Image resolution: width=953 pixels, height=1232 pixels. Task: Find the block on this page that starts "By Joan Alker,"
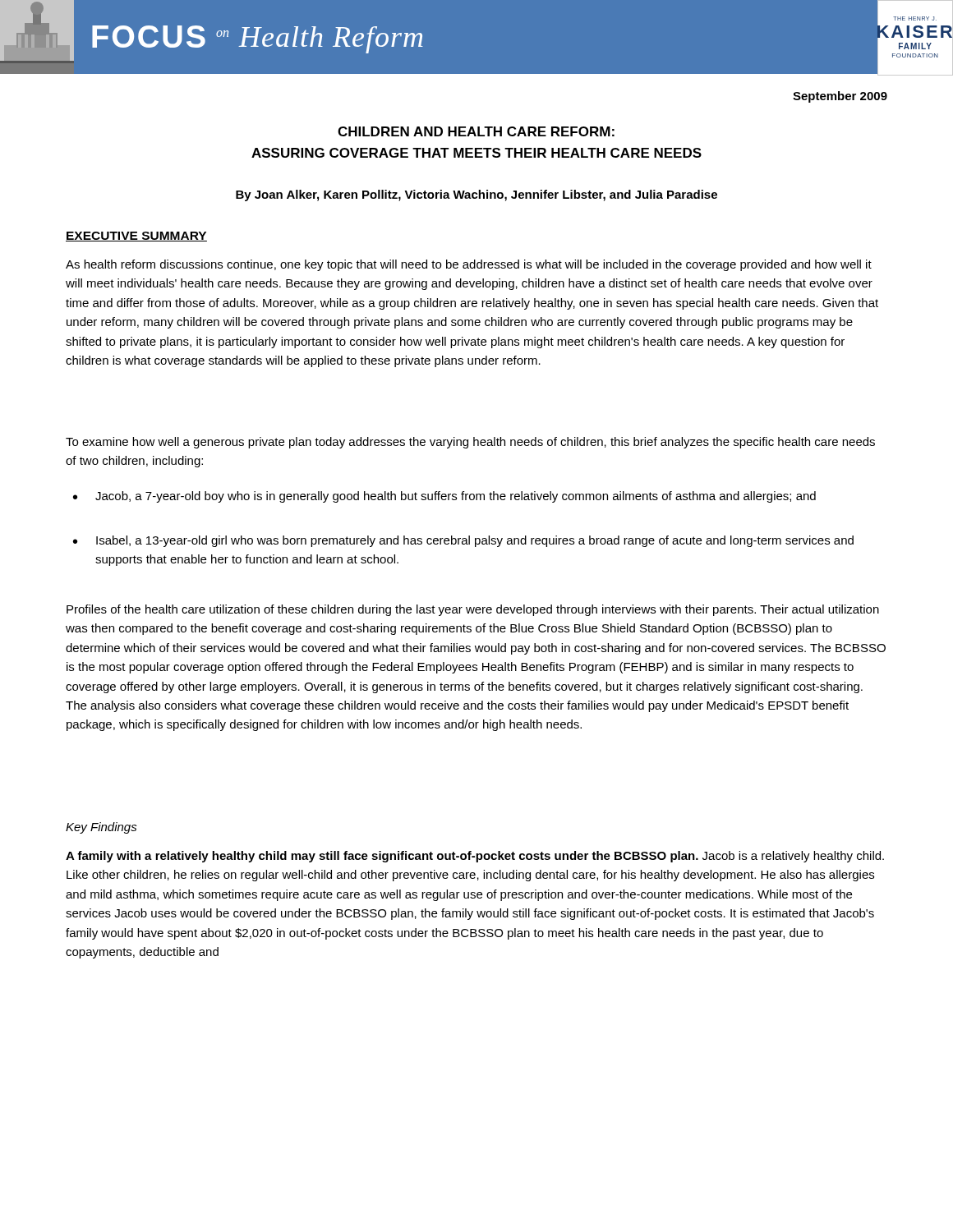476,194
